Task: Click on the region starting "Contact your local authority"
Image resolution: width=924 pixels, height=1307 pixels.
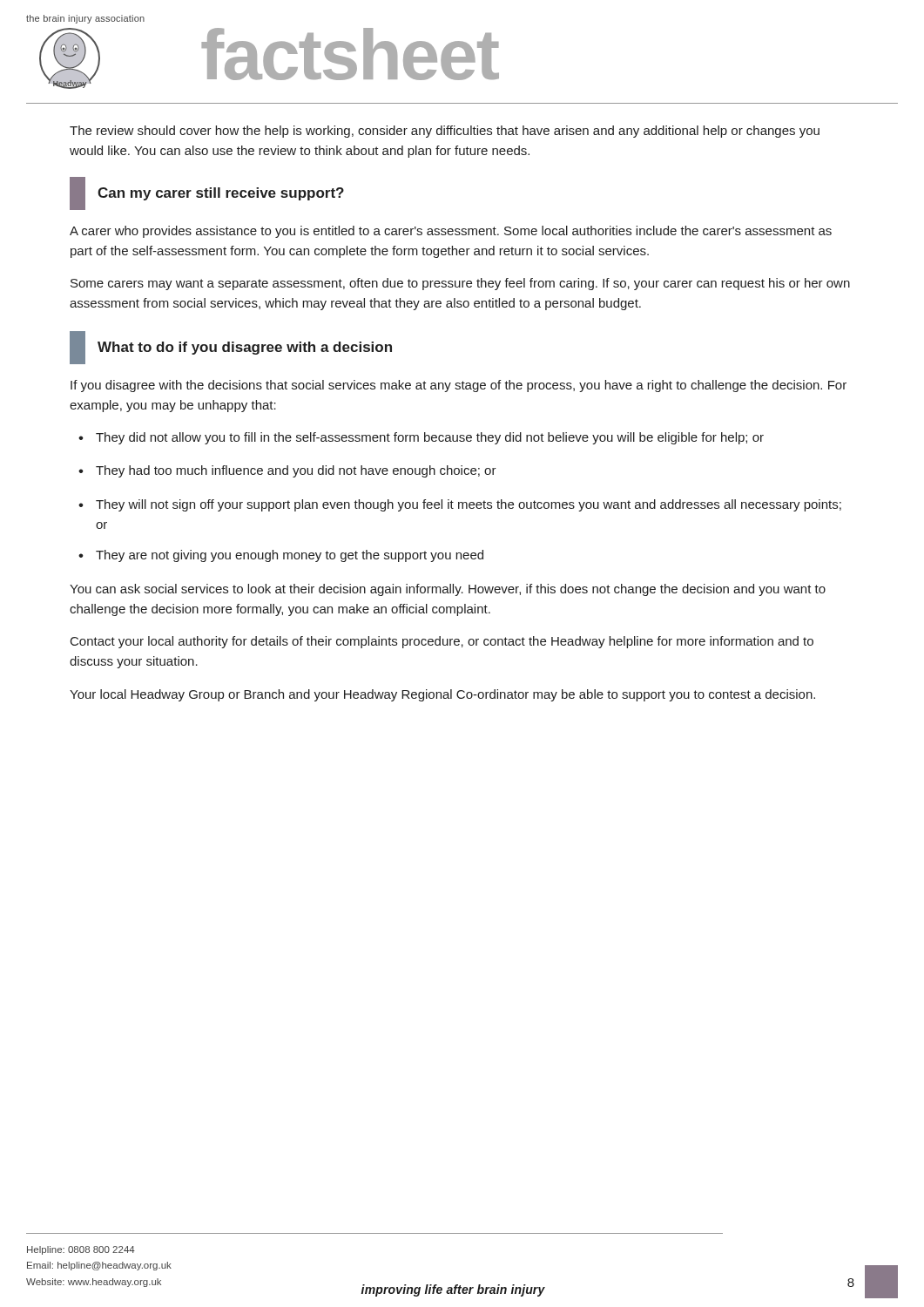Action: pos(462,651)
